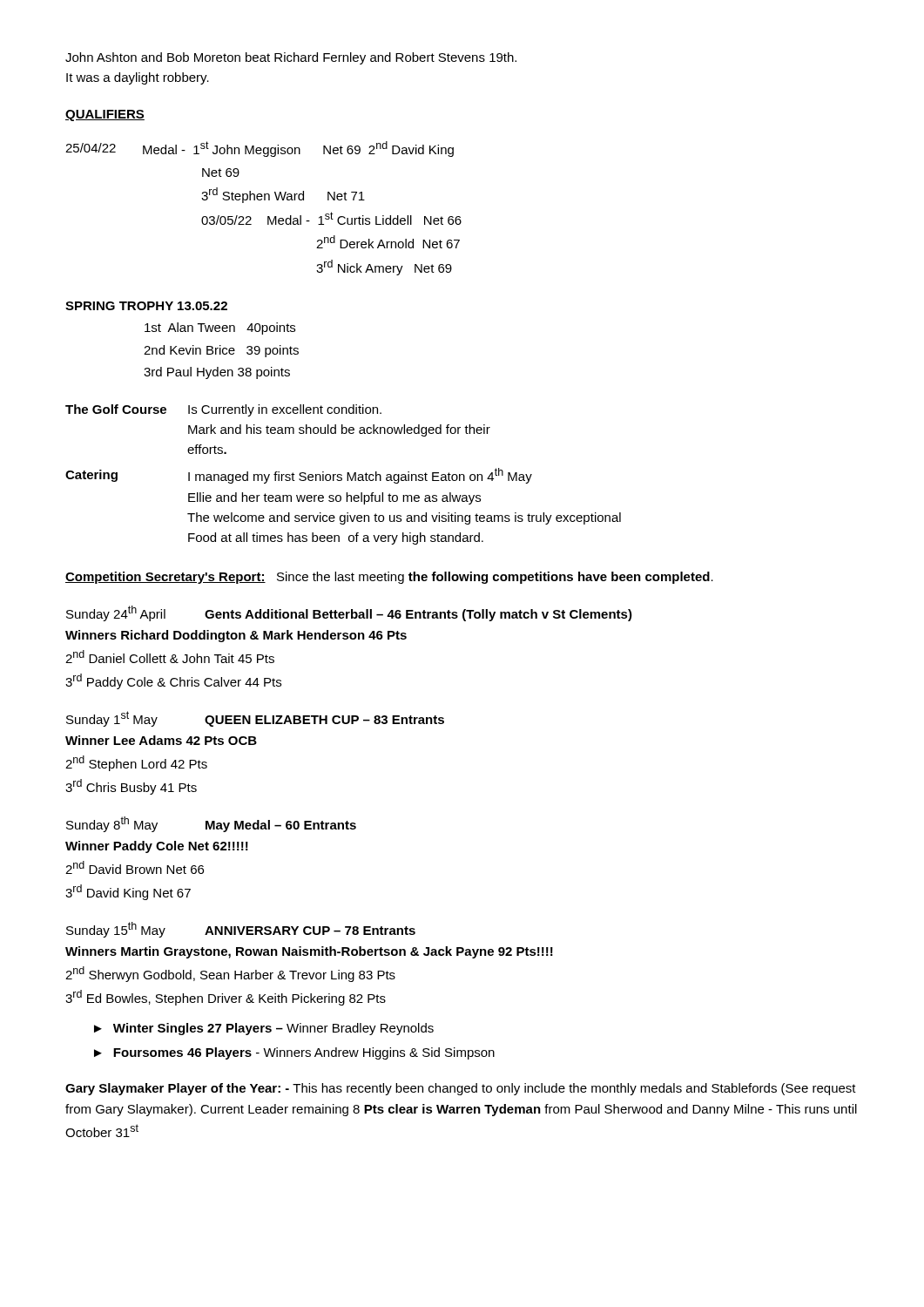
Task: Locate the block starting "John Ashton and"
Action: click(292, 67)
